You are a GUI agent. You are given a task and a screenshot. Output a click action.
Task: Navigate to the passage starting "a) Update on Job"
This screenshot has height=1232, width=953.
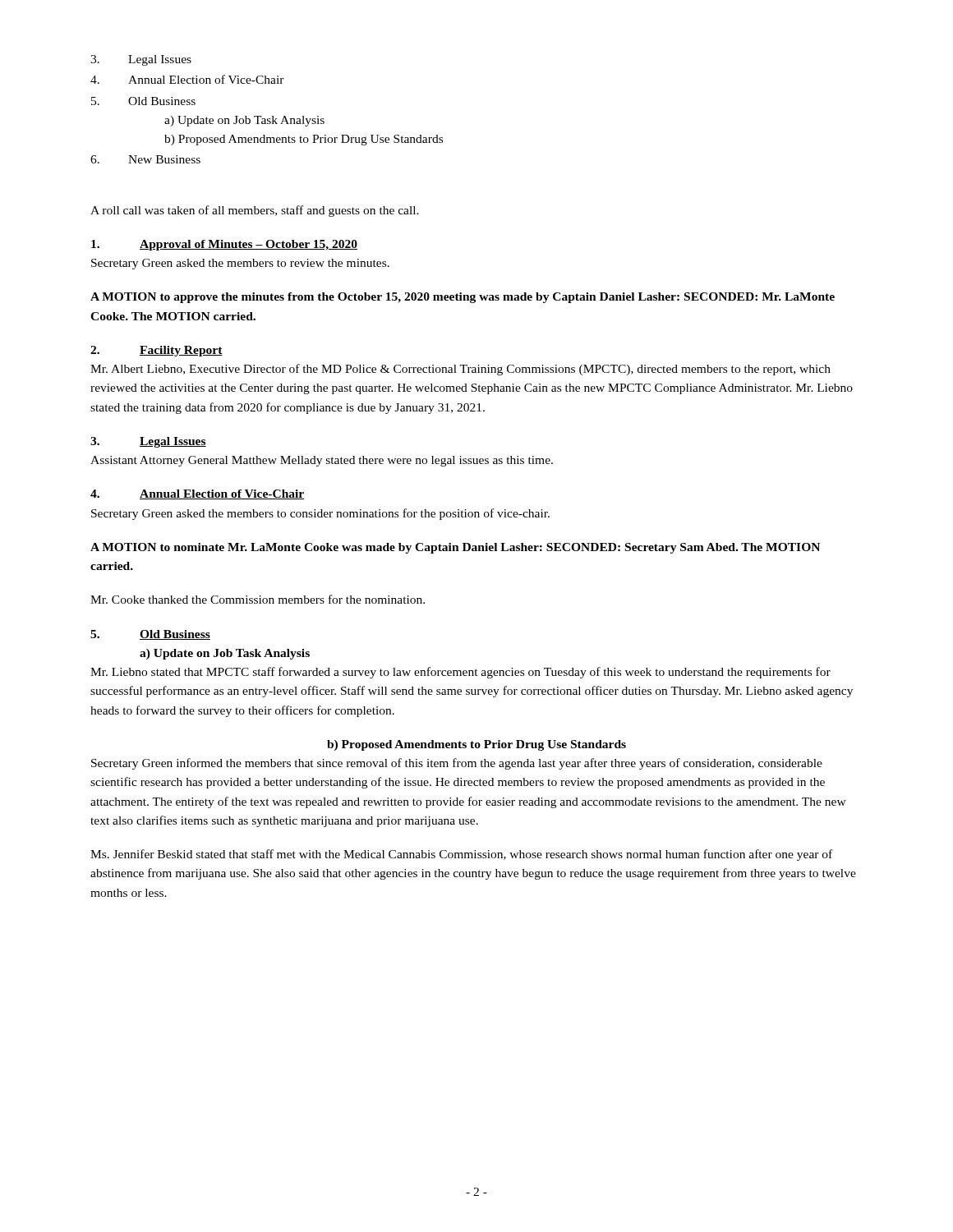coord(225,652)
